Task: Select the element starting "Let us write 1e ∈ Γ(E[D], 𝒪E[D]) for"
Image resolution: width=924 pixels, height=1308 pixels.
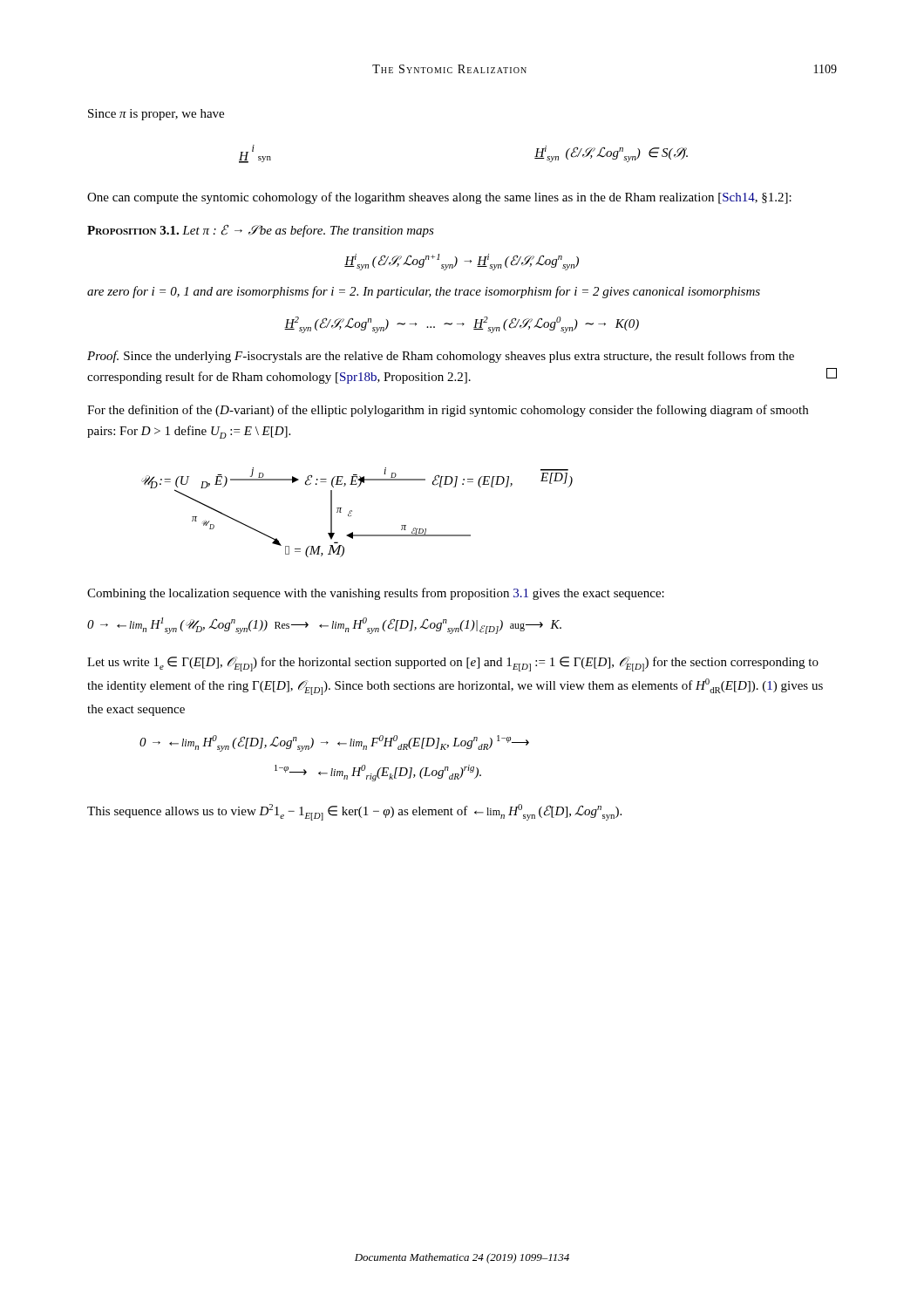Action: [455, 685]
